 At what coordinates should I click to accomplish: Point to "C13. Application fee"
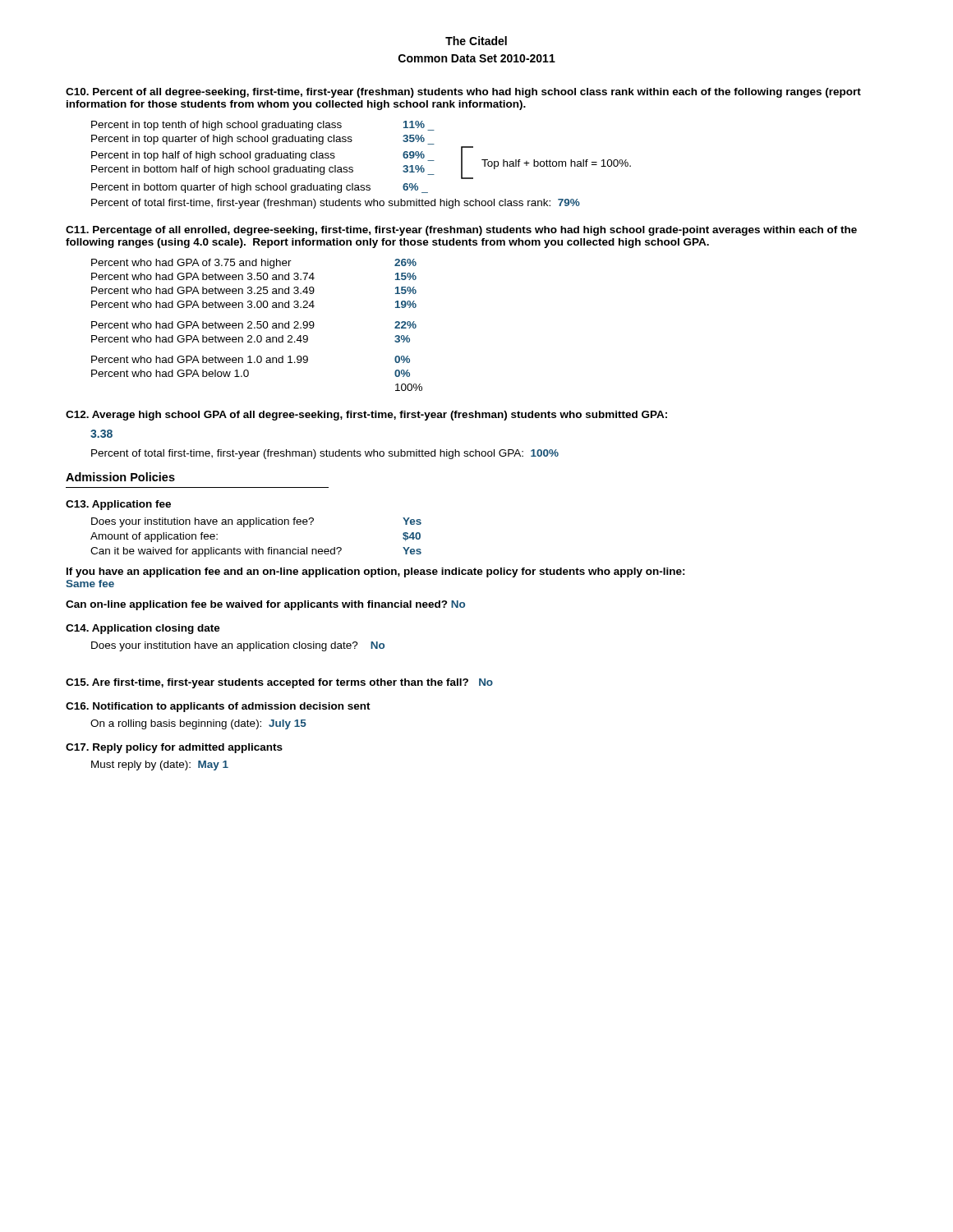coord(119,504)
